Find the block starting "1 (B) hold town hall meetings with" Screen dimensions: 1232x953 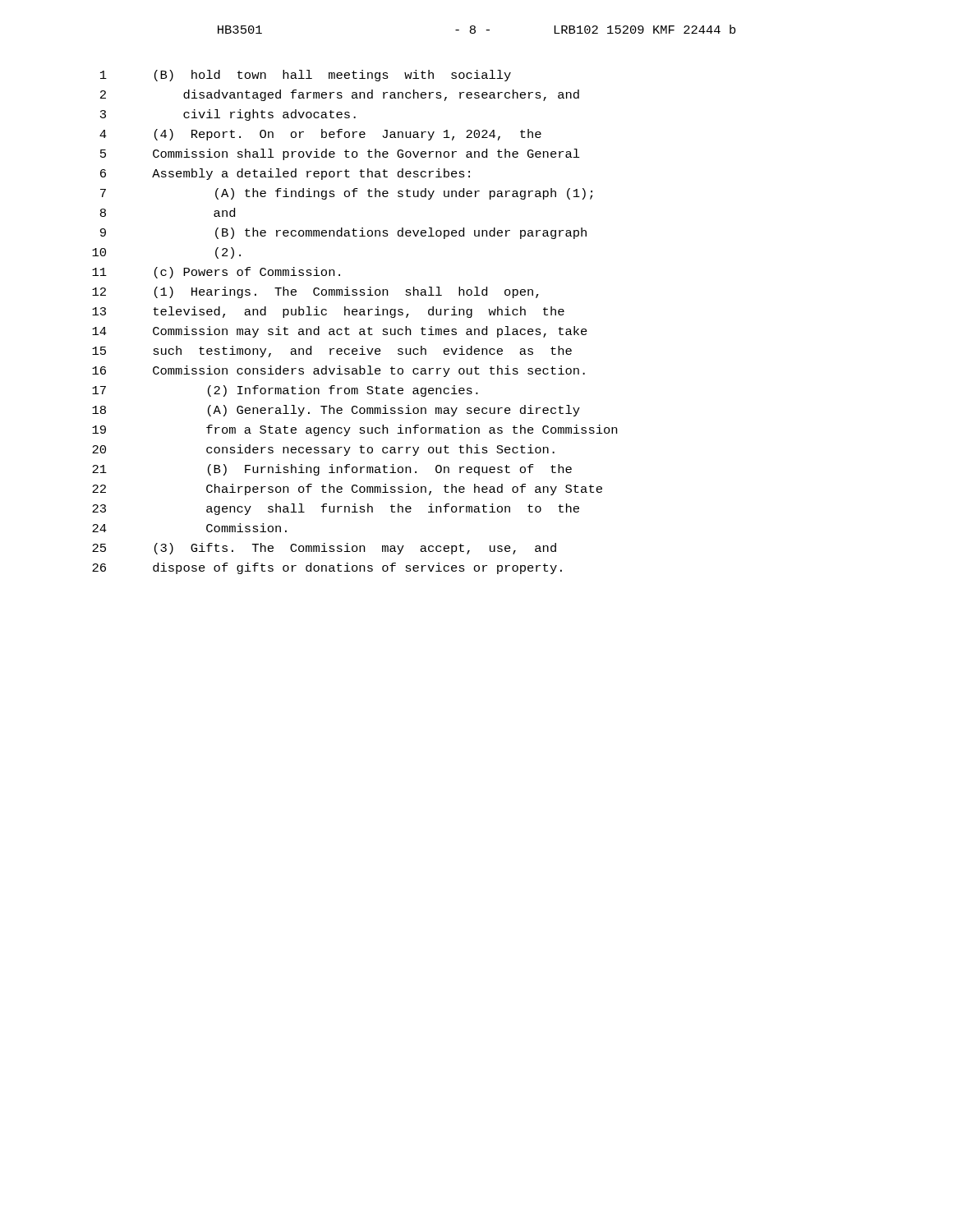[476, 76]
